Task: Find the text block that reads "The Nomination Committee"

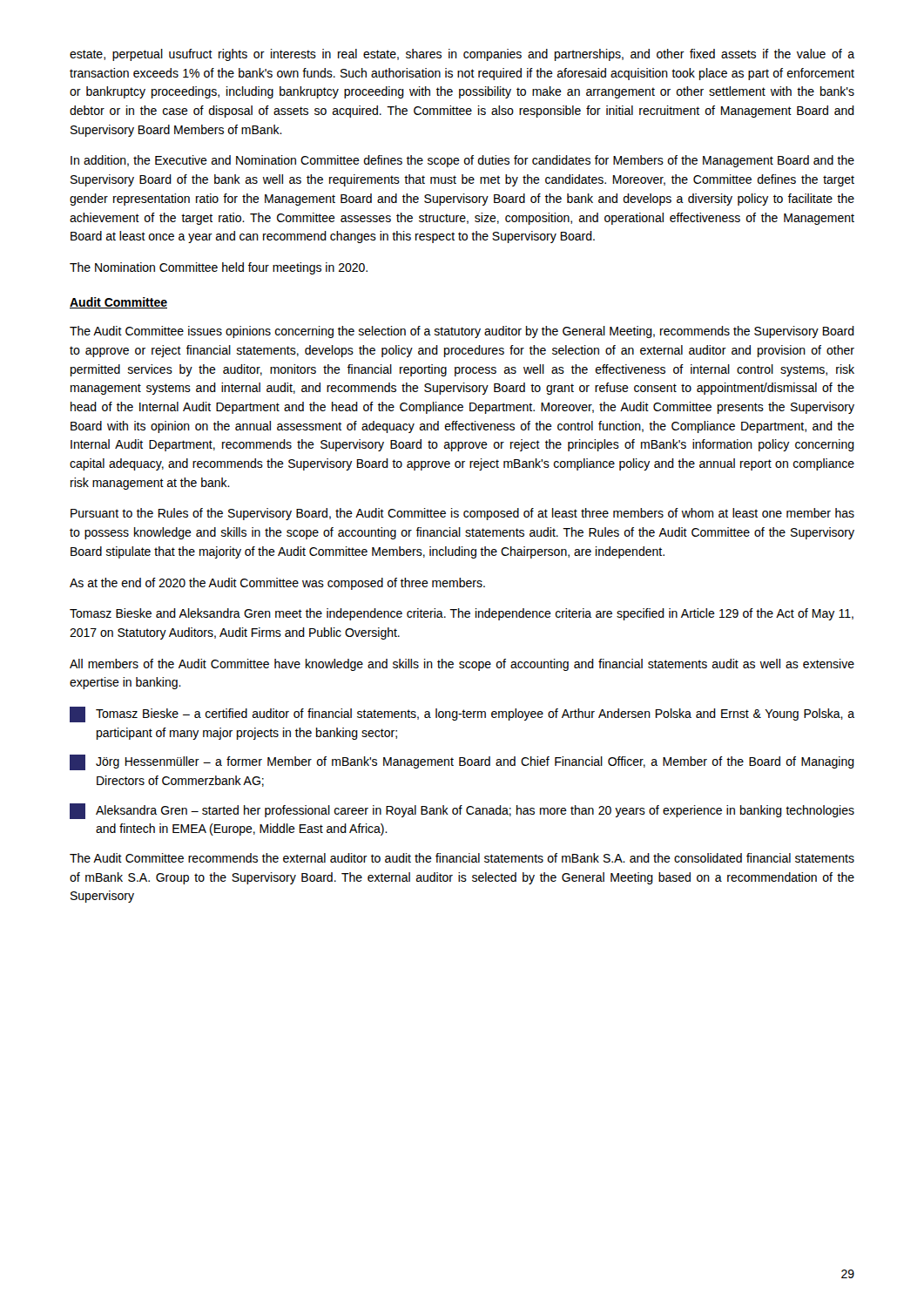Action: (x=219, y=268)
